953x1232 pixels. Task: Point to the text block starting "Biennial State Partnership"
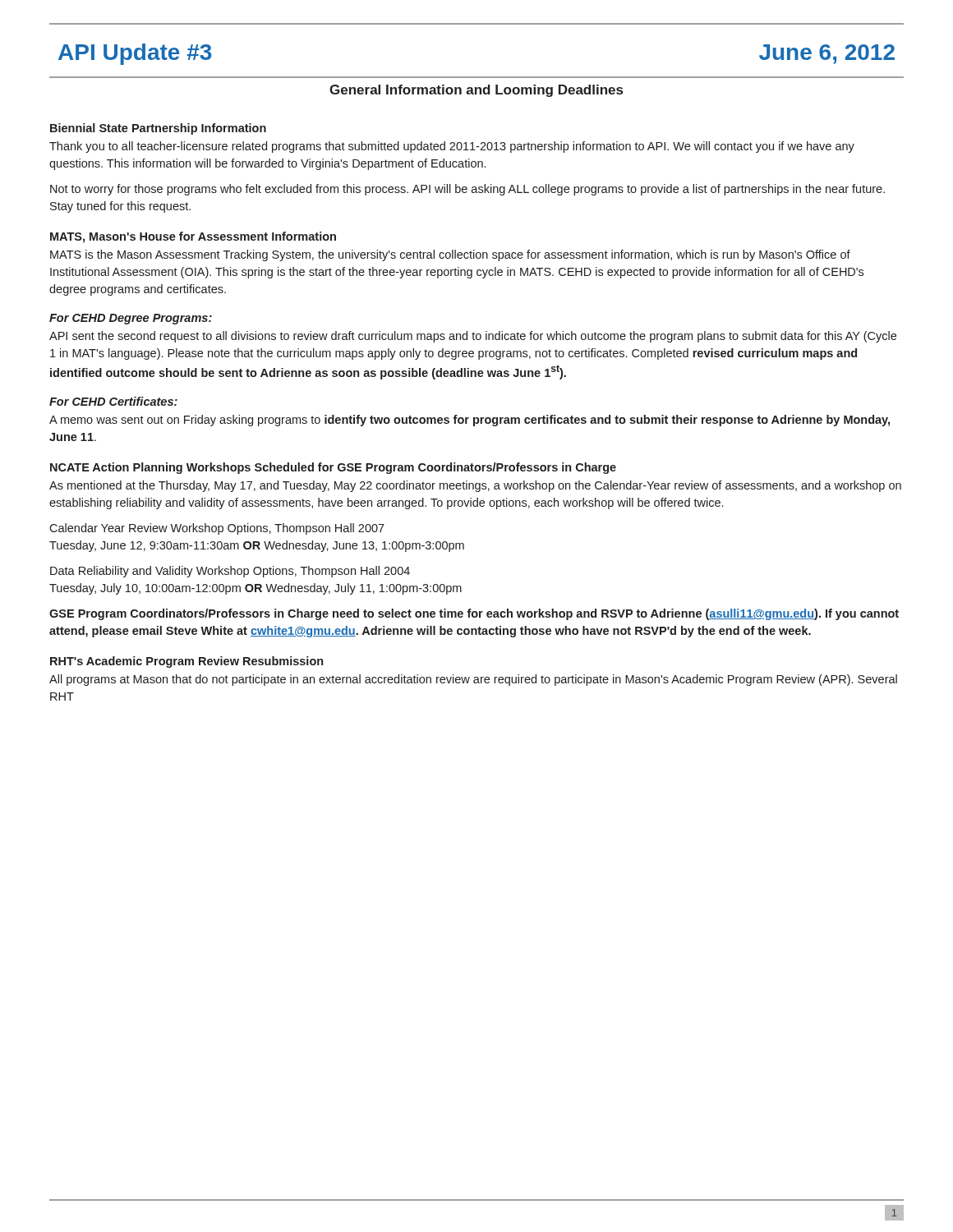[x=158, y=128]
